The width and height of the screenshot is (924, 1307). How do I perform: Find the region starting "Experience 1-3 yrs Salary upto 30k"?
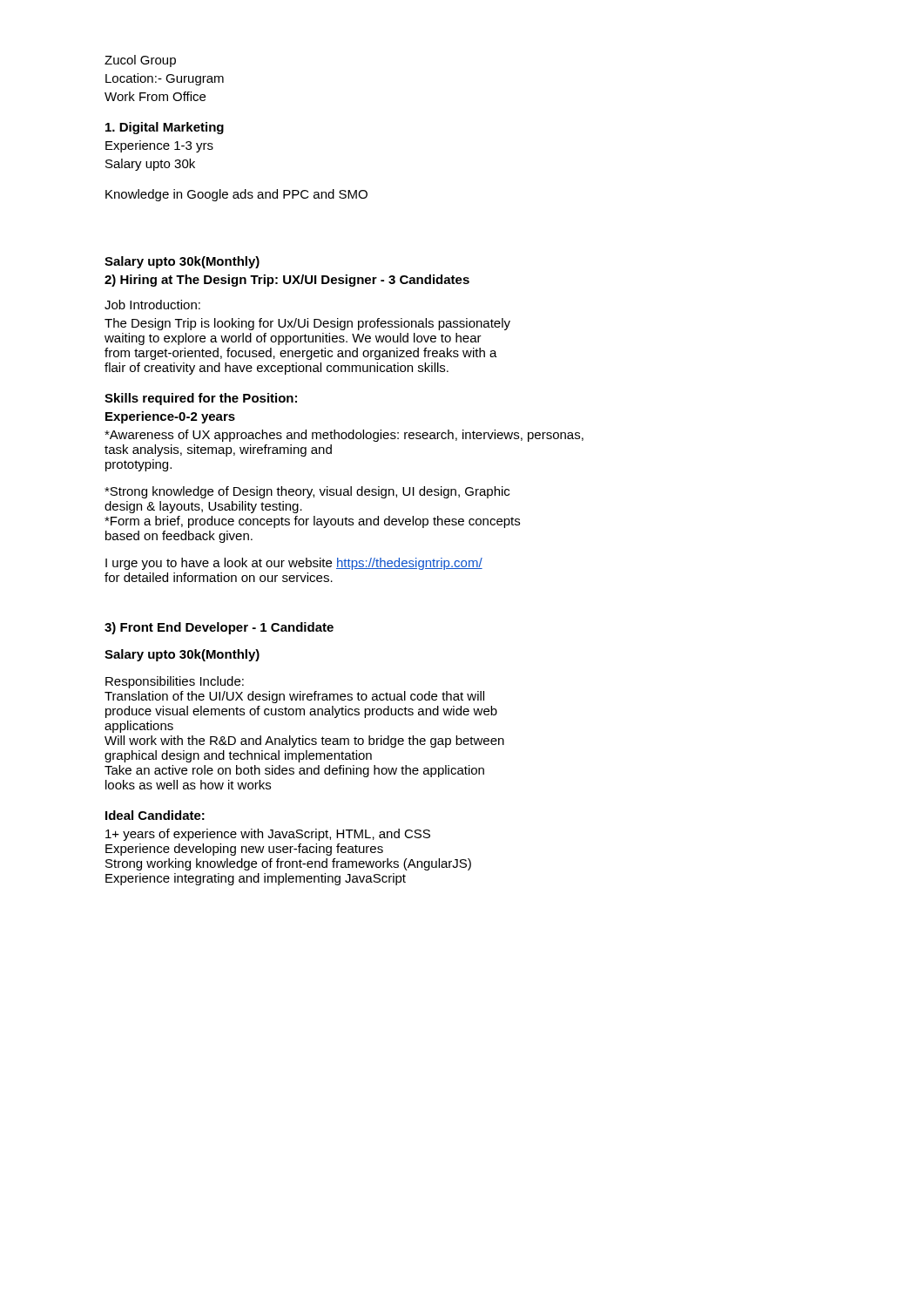(x=159, y=146)
